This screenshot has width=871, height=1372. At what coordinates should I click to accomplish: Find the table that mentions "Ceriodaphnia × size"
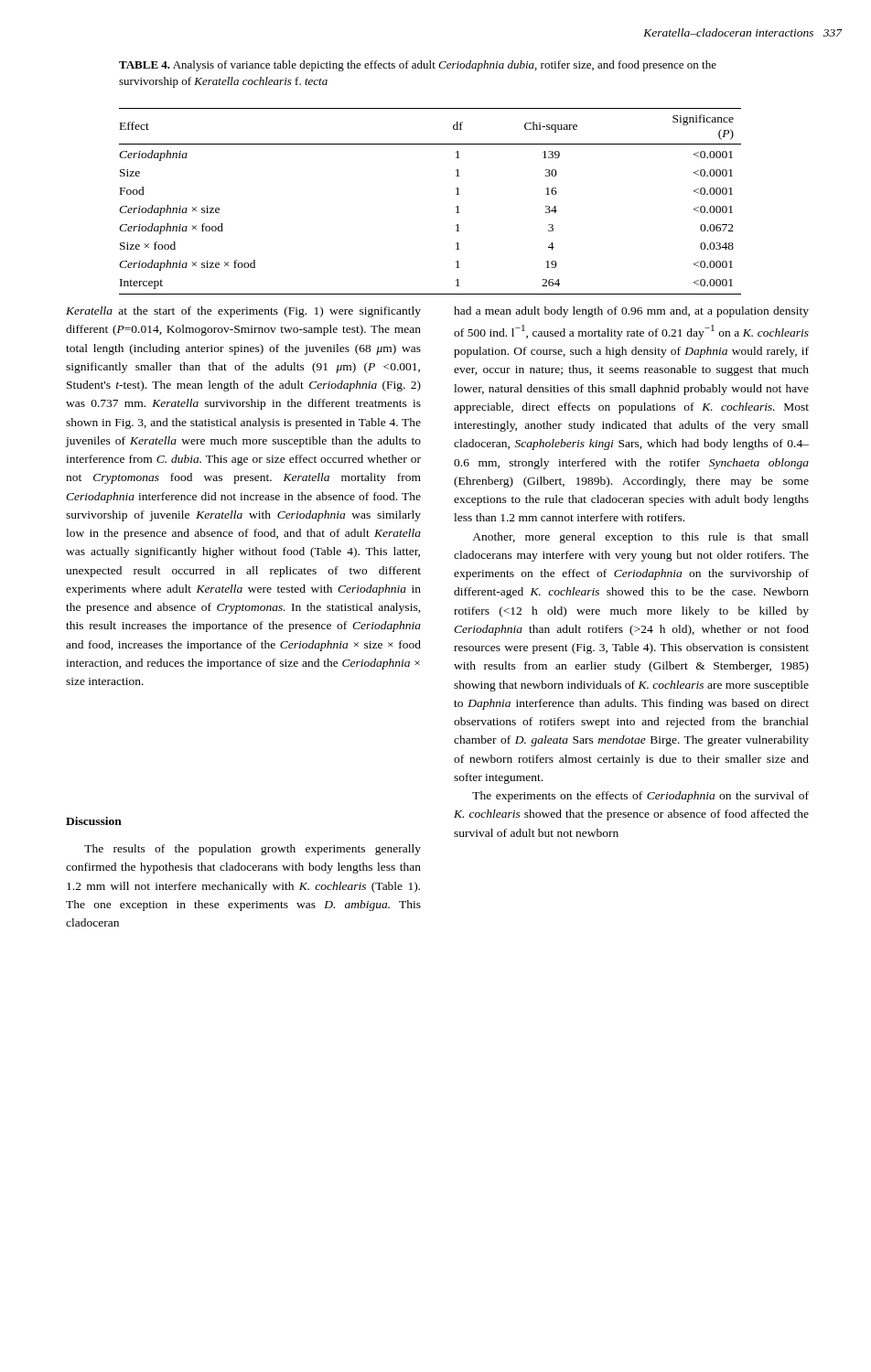(430, 201)
